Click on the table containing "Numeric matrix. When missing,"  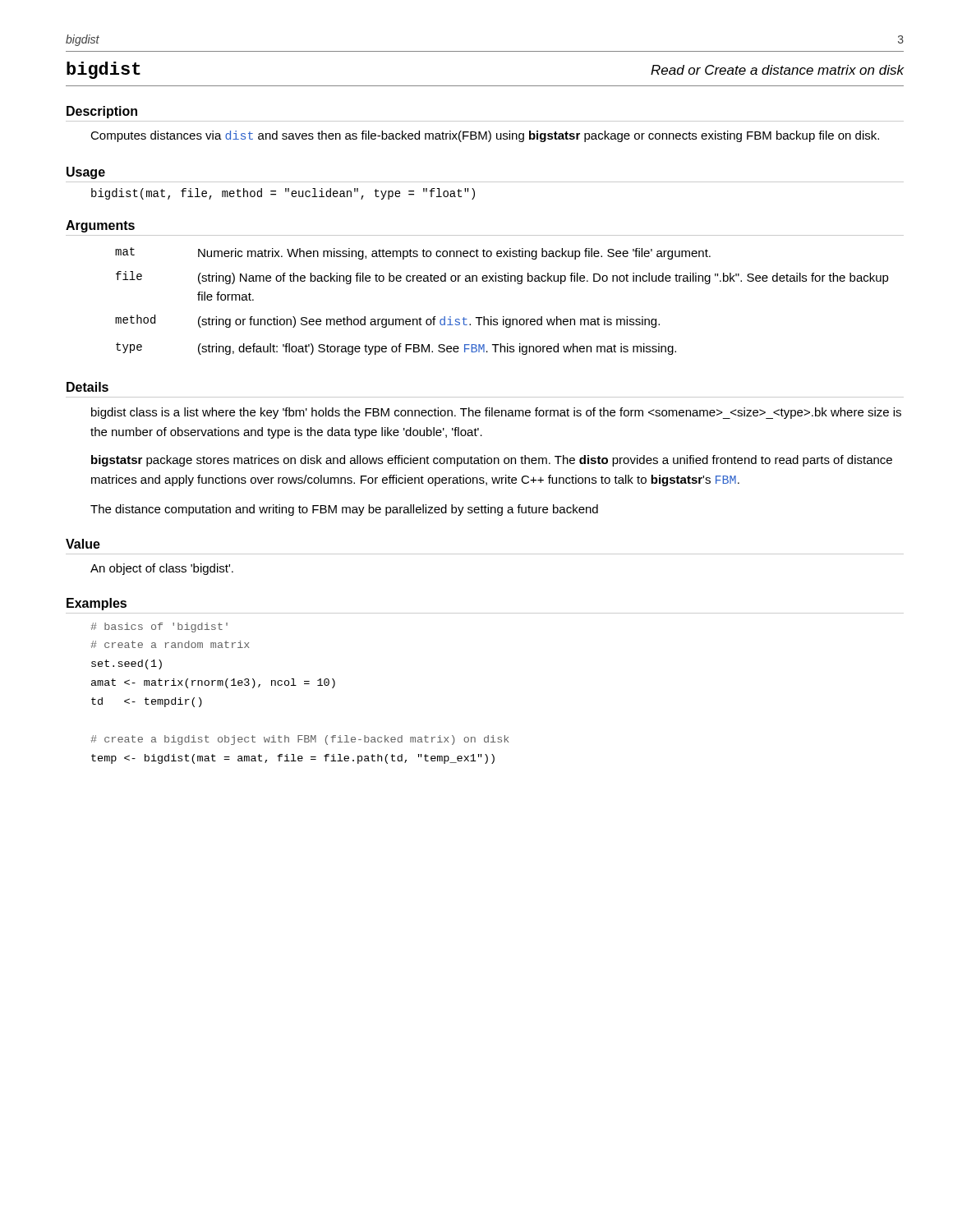pyautogui.click(x=497, y=301)
